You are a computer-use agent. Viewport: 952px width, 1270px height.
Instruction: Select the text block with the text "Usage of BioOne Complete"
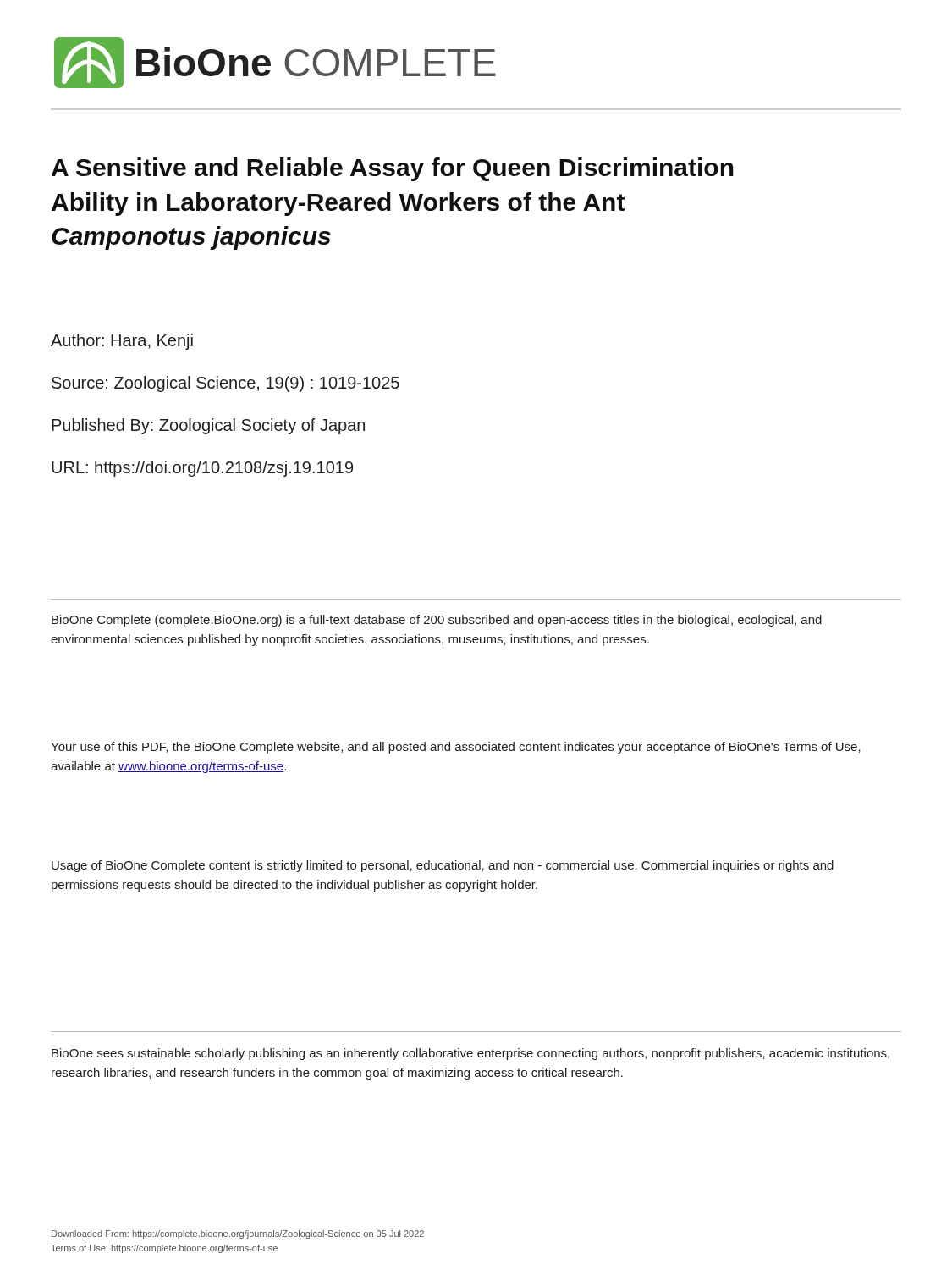[476, 875]
